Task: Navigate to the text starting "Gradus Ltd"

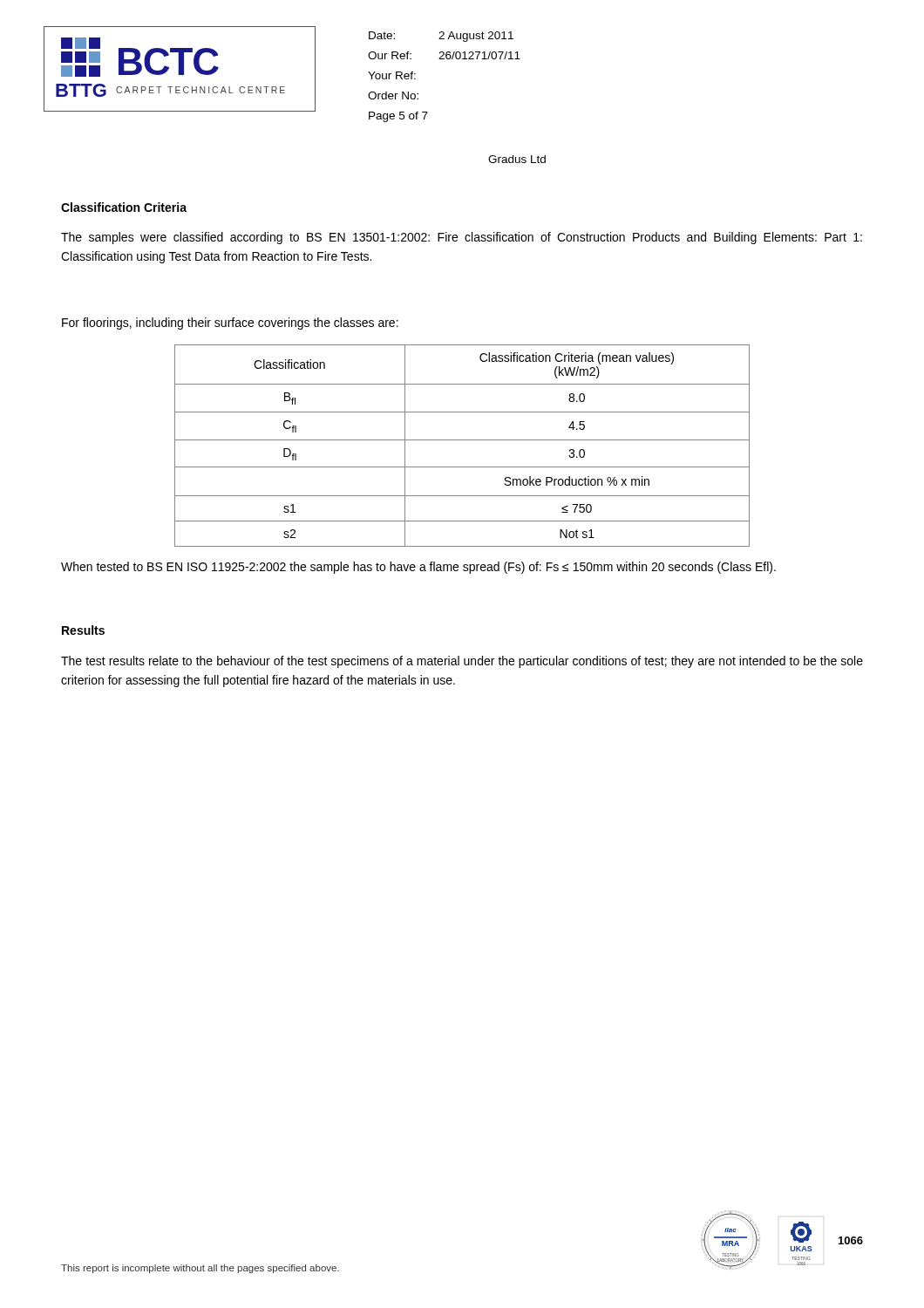Action: (517, 159)
